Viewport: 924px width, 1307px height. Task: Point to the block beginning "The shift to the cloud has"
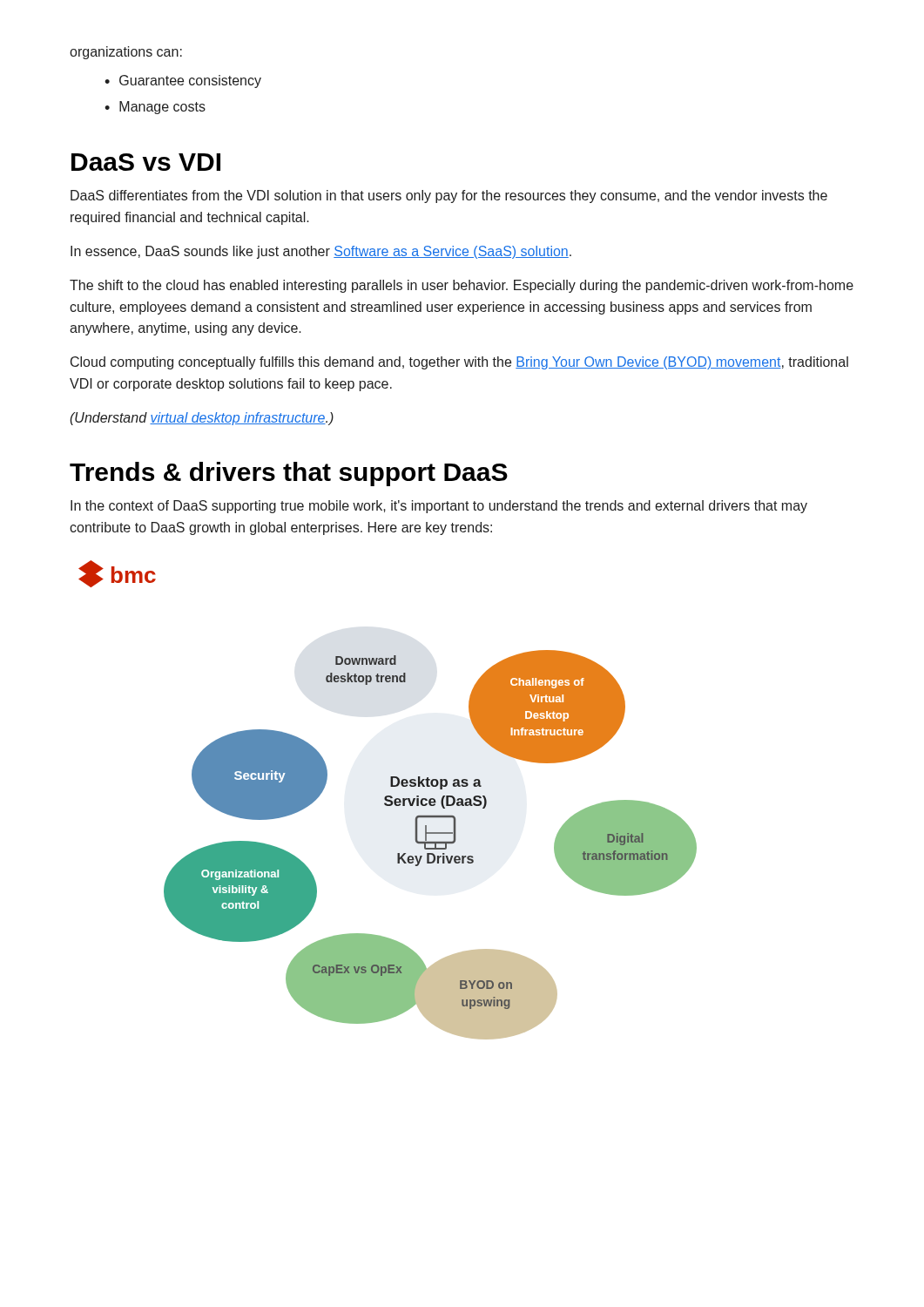tap(462, 307)
